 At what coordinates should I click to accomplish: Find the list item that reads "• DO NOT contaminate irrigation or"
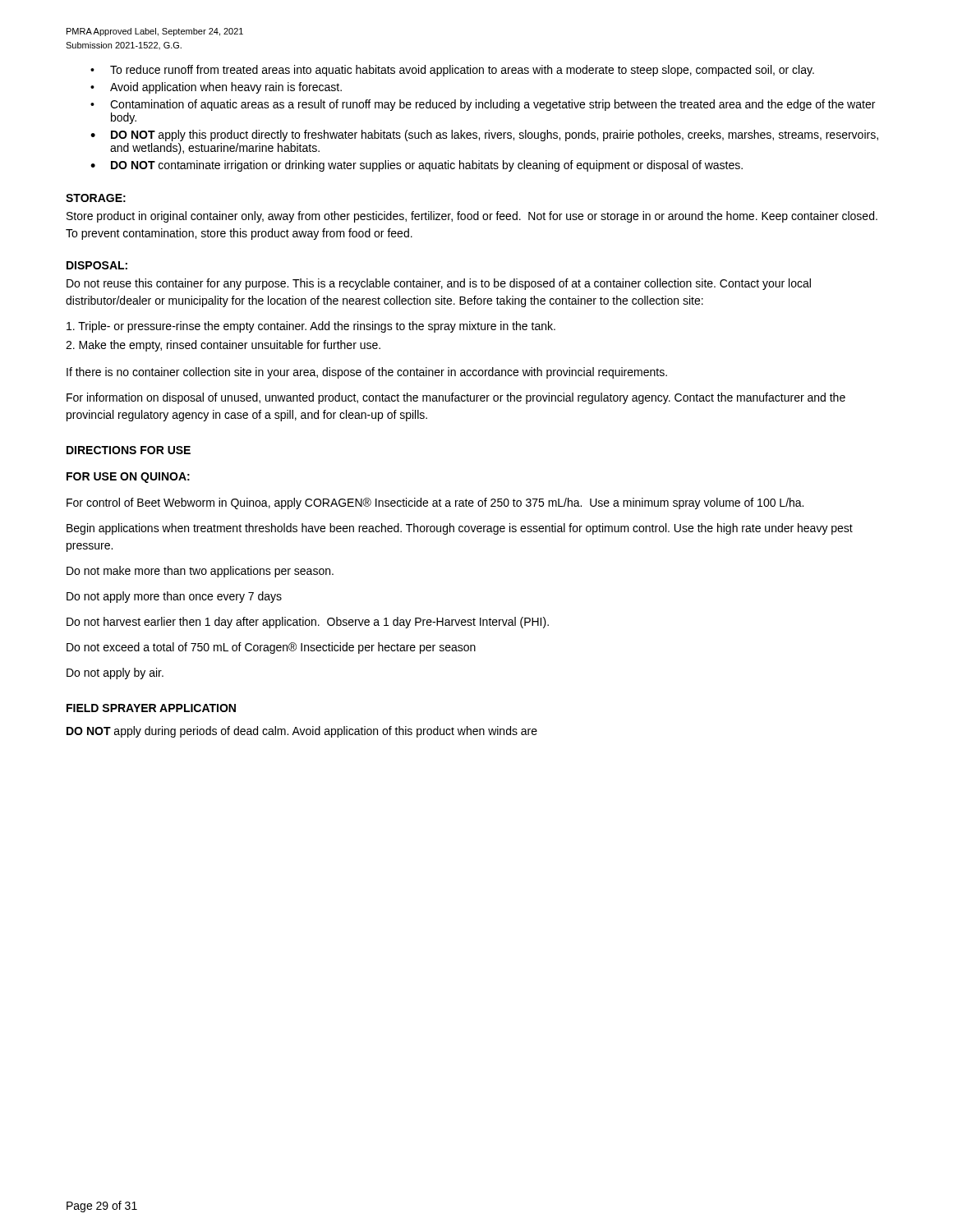click(x=489, y=167)
